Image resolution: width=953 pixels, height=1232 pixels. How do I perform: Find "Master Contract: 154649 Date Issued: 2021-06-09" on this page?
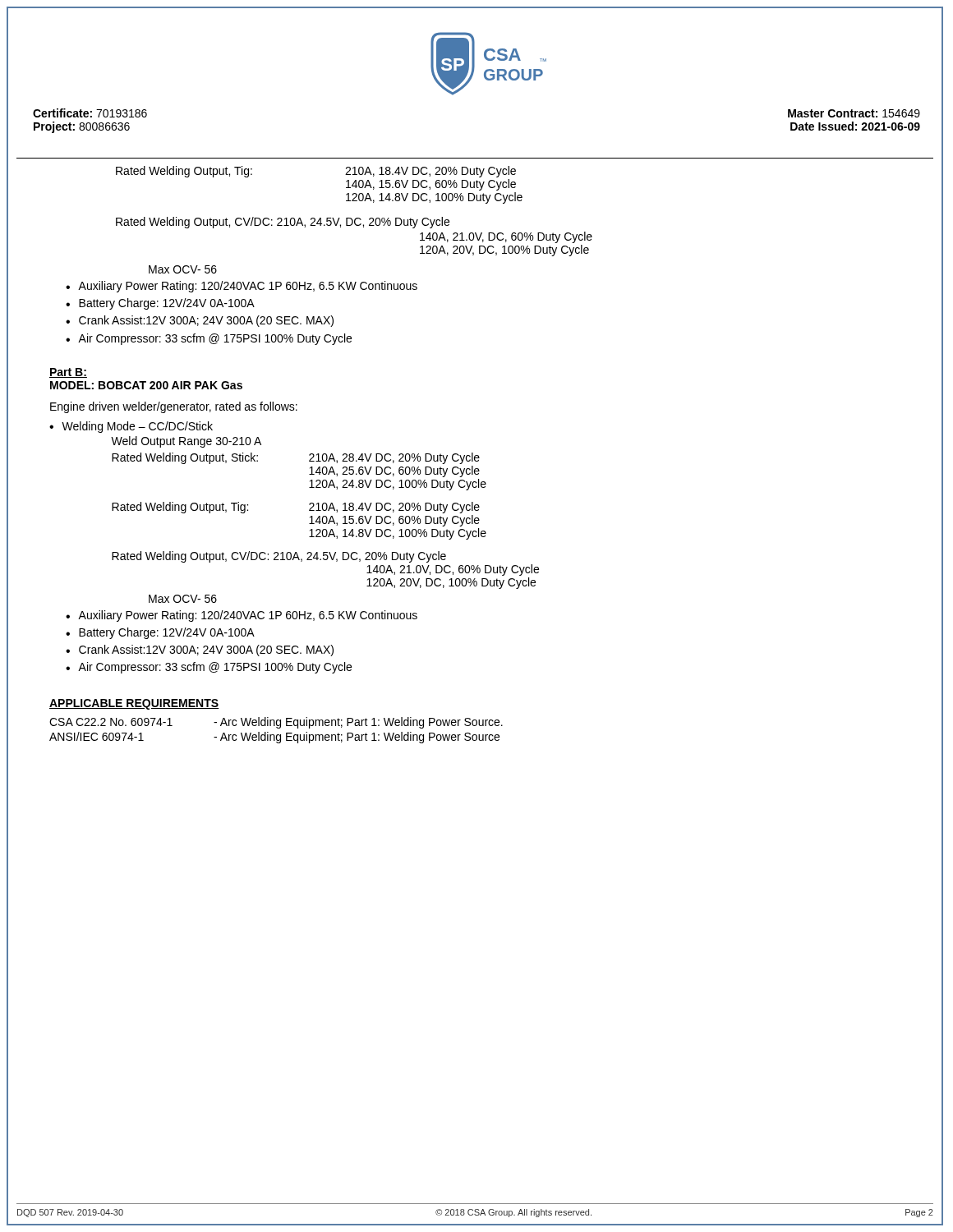[854, 120]
